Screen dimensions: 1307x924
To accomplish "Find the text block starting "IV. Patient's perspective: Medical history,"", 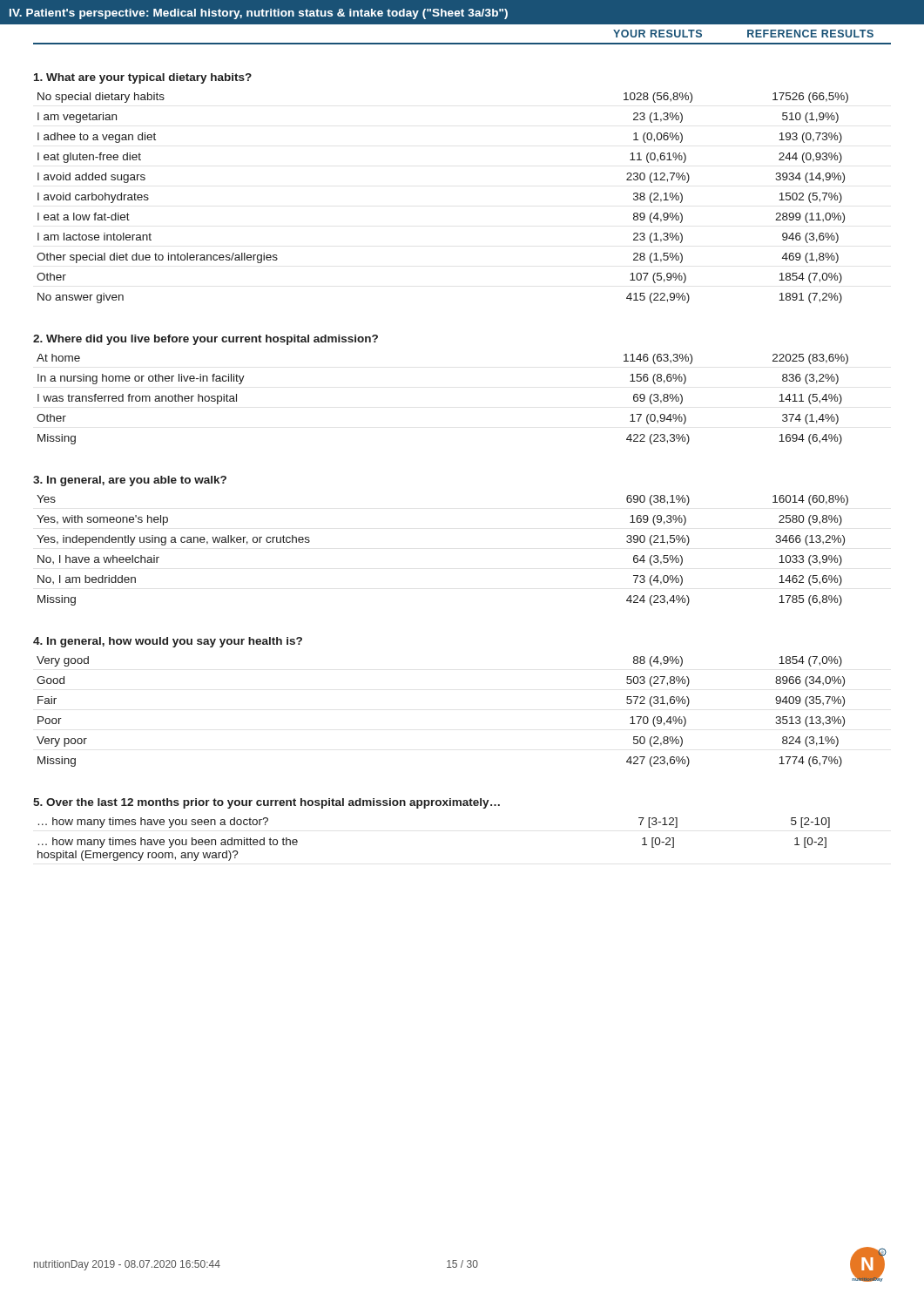I will tap(258, 13).
